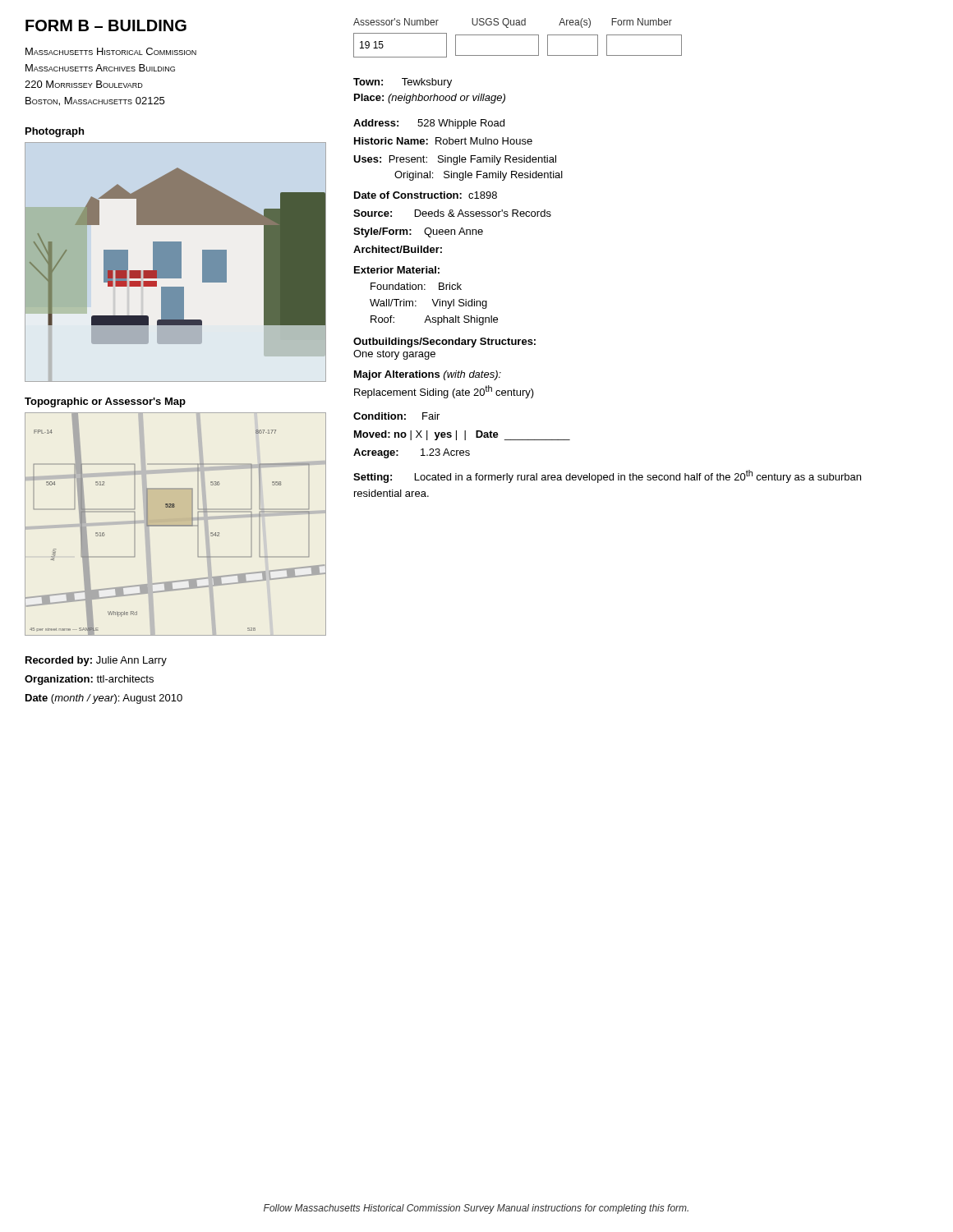Point to "Address: 528 Whipple Road"
The height and width of the screenshot is (1232, 953).
pos(429,123)
